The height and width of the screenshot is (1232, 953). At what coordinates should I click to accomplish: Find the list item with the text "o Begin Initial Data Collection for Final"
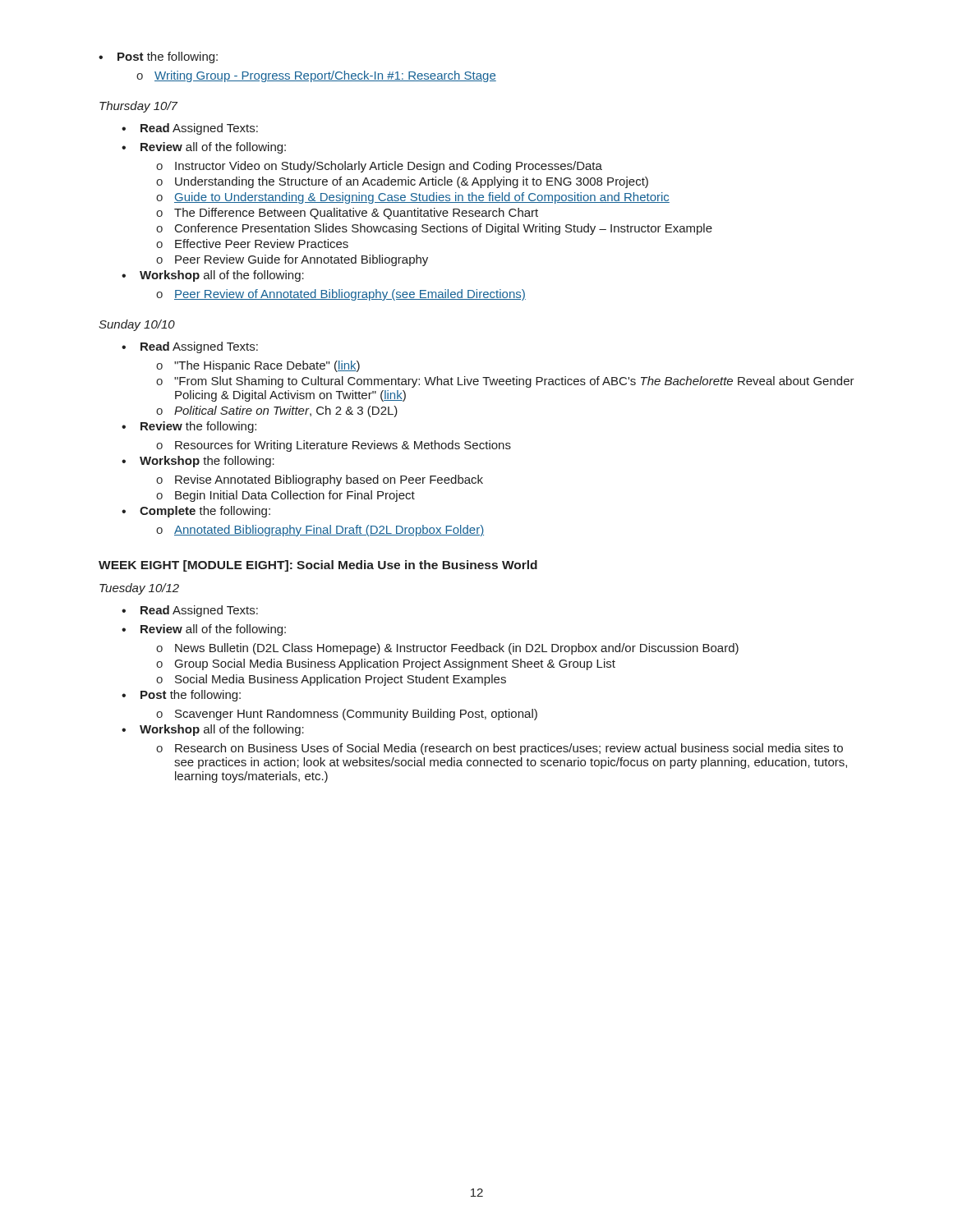285,495
